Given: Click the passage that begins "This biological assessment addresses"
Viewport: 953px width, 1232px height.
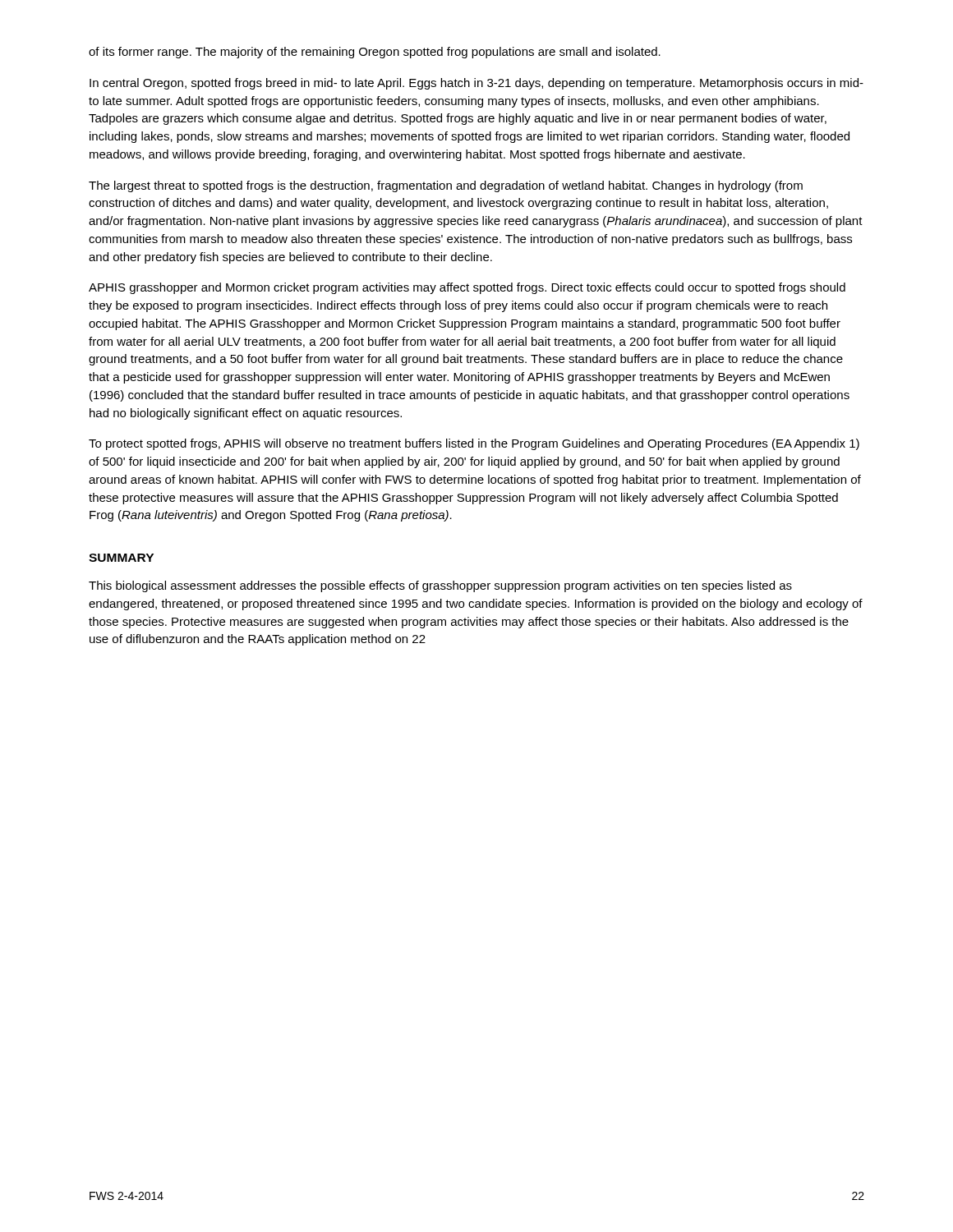Looking at the screenshot, I should [475, 612].
